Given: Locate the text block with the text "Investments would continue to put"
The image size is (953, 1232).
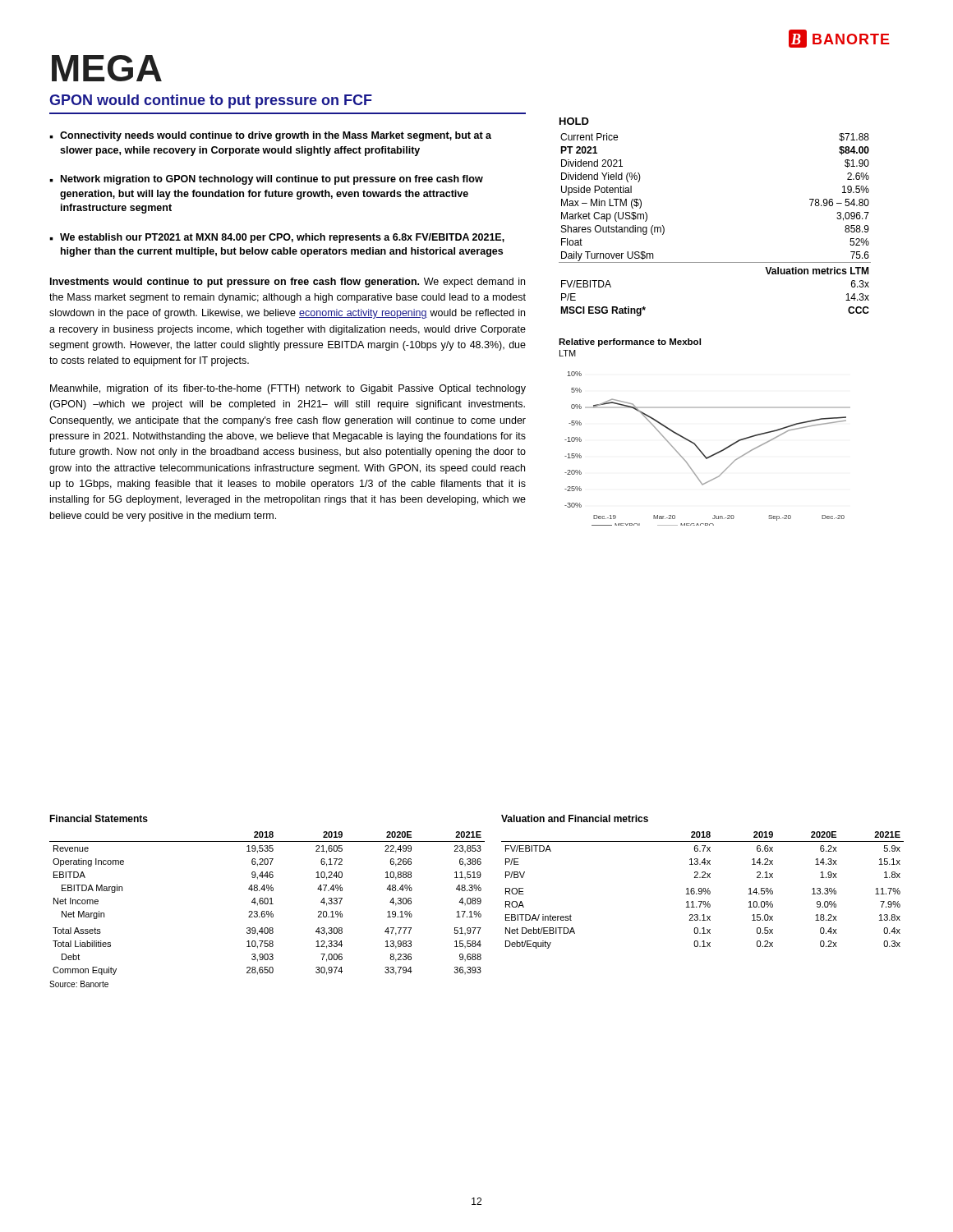Looking at the screenshot, I should coord(288,399).
